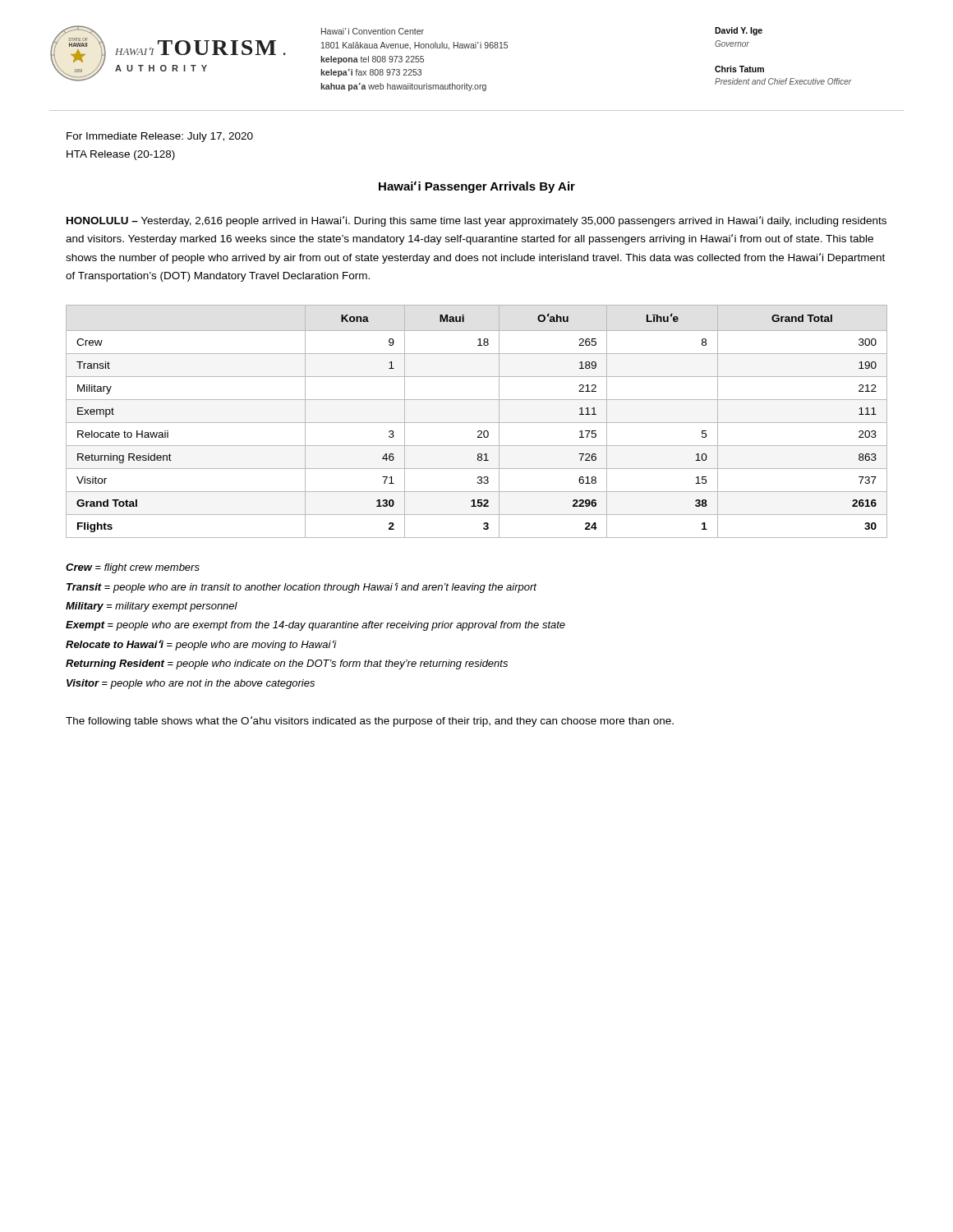The image size is (953, 1232).
Task: Select the text block containing "For Immediate Release: July 17, 2020"
Action: click(159, 145)
